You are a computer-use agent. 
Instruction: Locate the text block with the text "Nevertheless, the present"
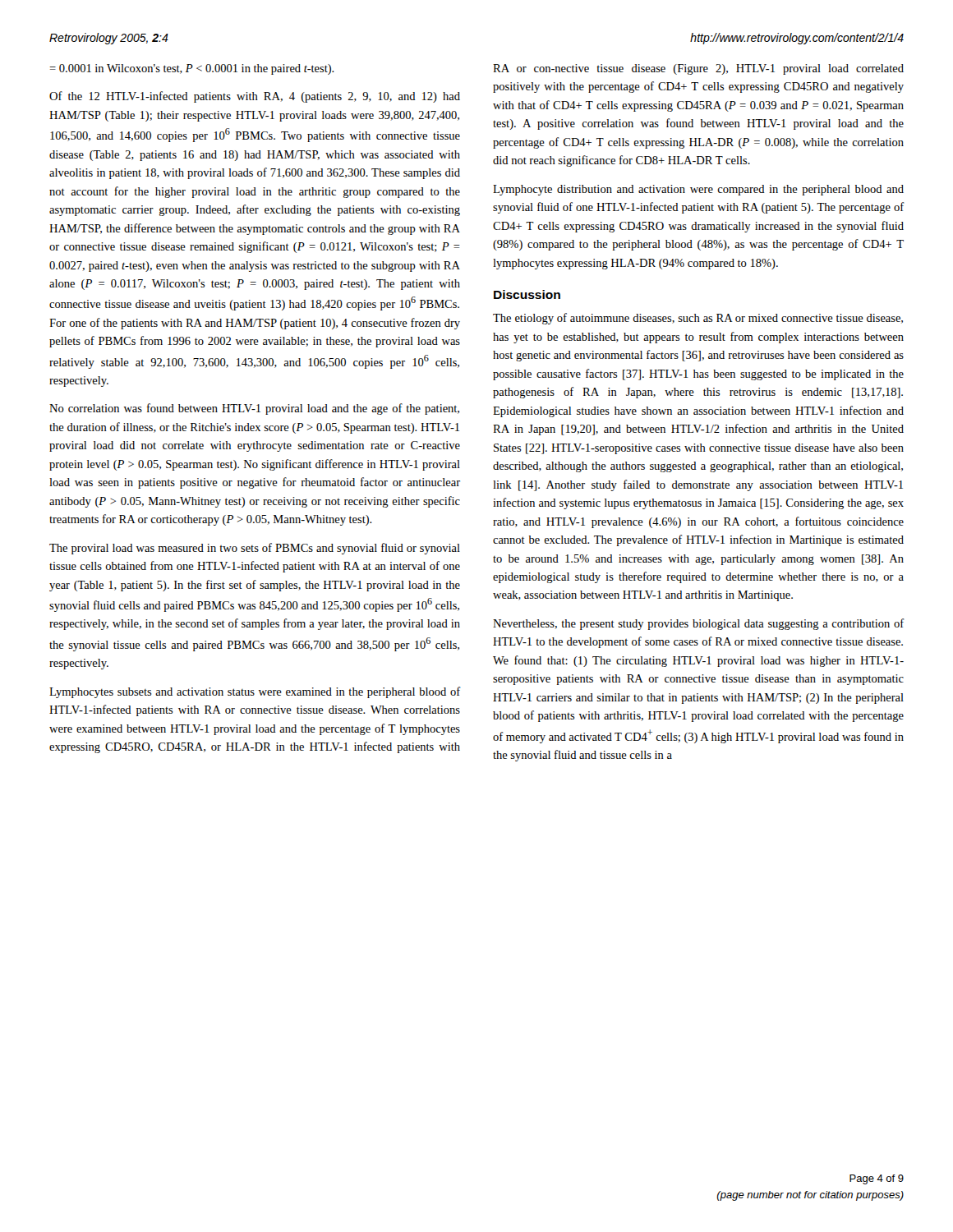[x=698, y=689]
